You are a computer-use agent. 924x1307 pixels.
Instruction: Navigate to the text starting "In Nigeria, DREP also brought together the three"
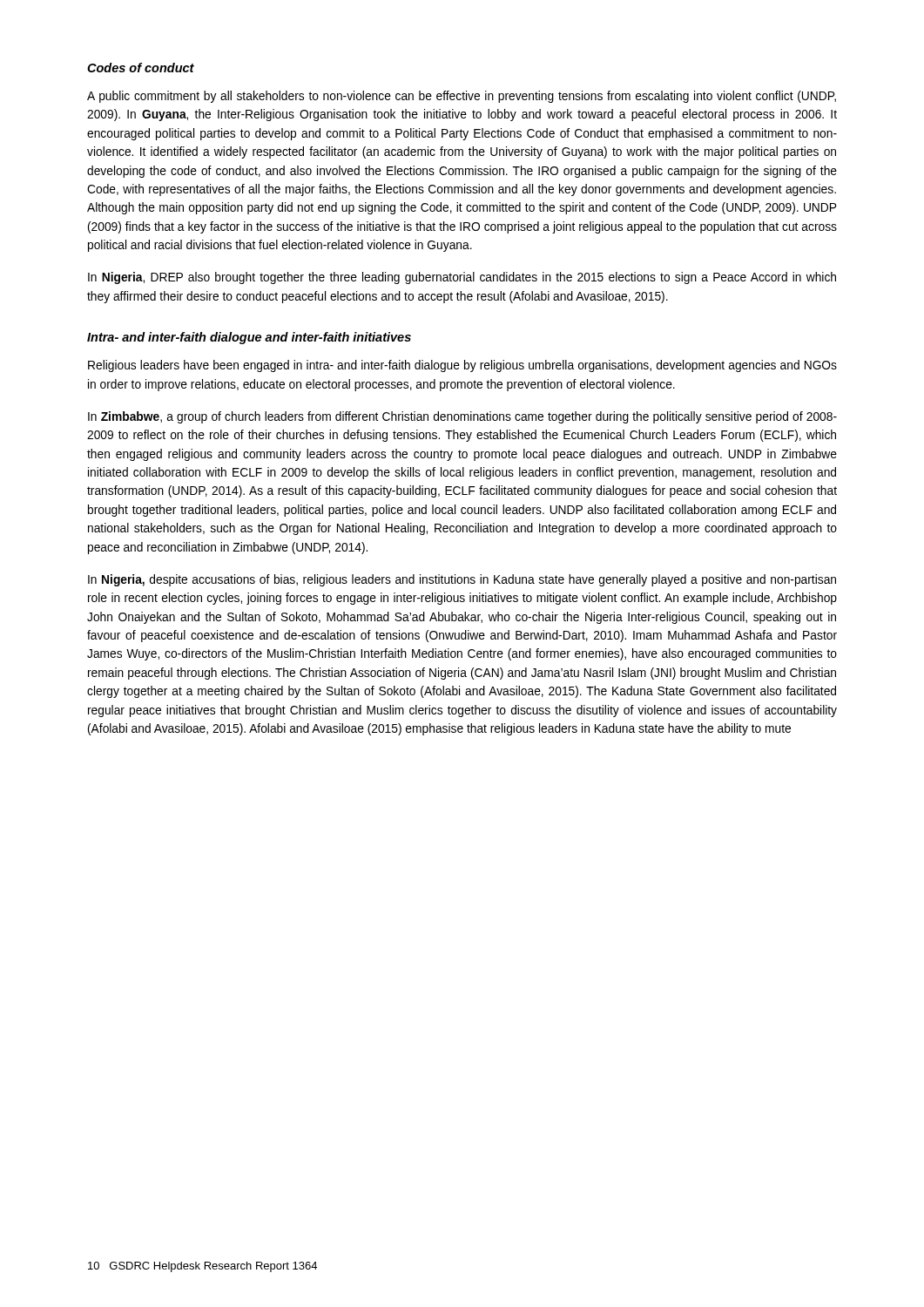click(462, 287)
